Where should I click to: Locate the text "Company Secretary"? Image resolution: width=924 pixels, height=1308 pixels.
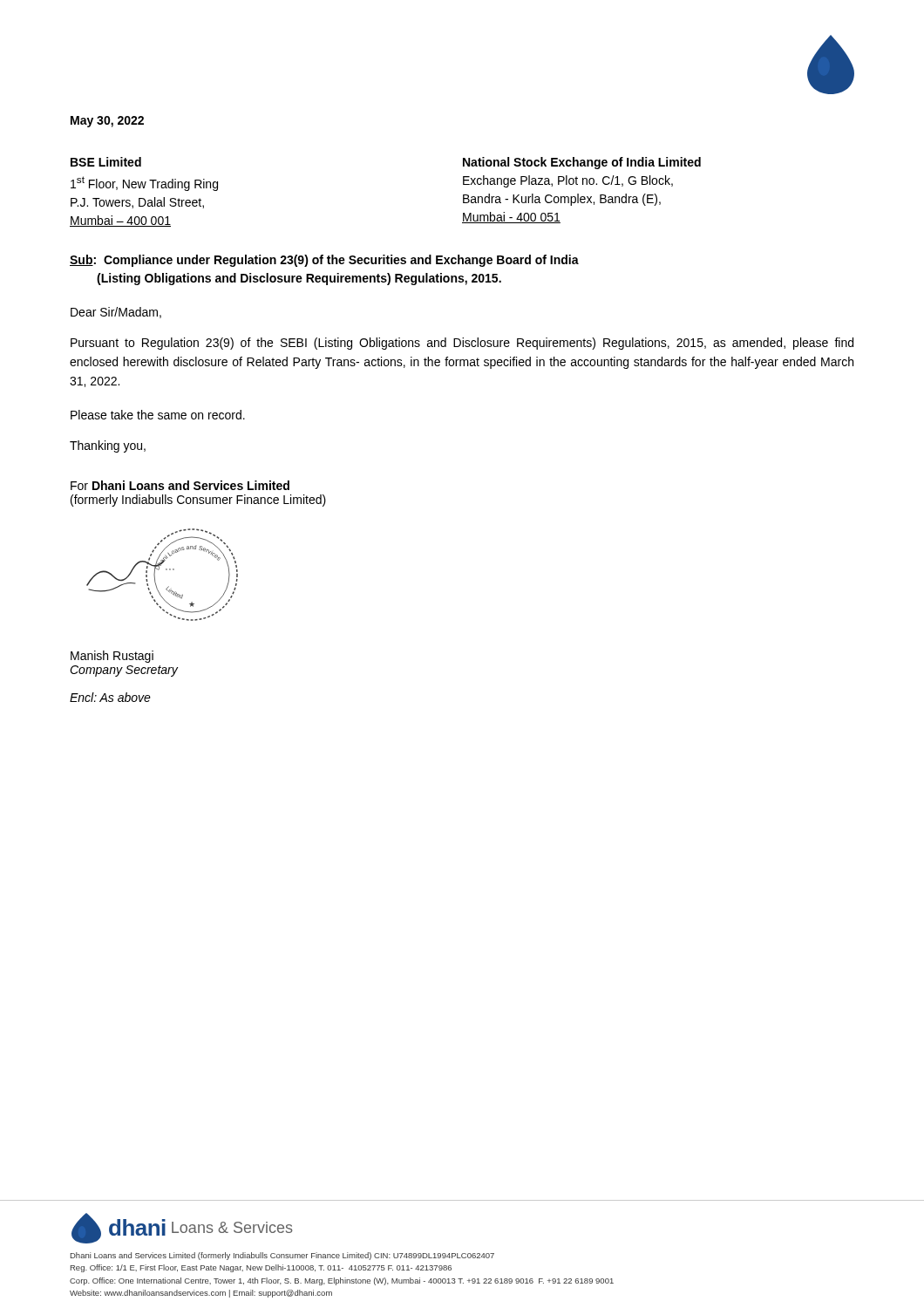124,670
